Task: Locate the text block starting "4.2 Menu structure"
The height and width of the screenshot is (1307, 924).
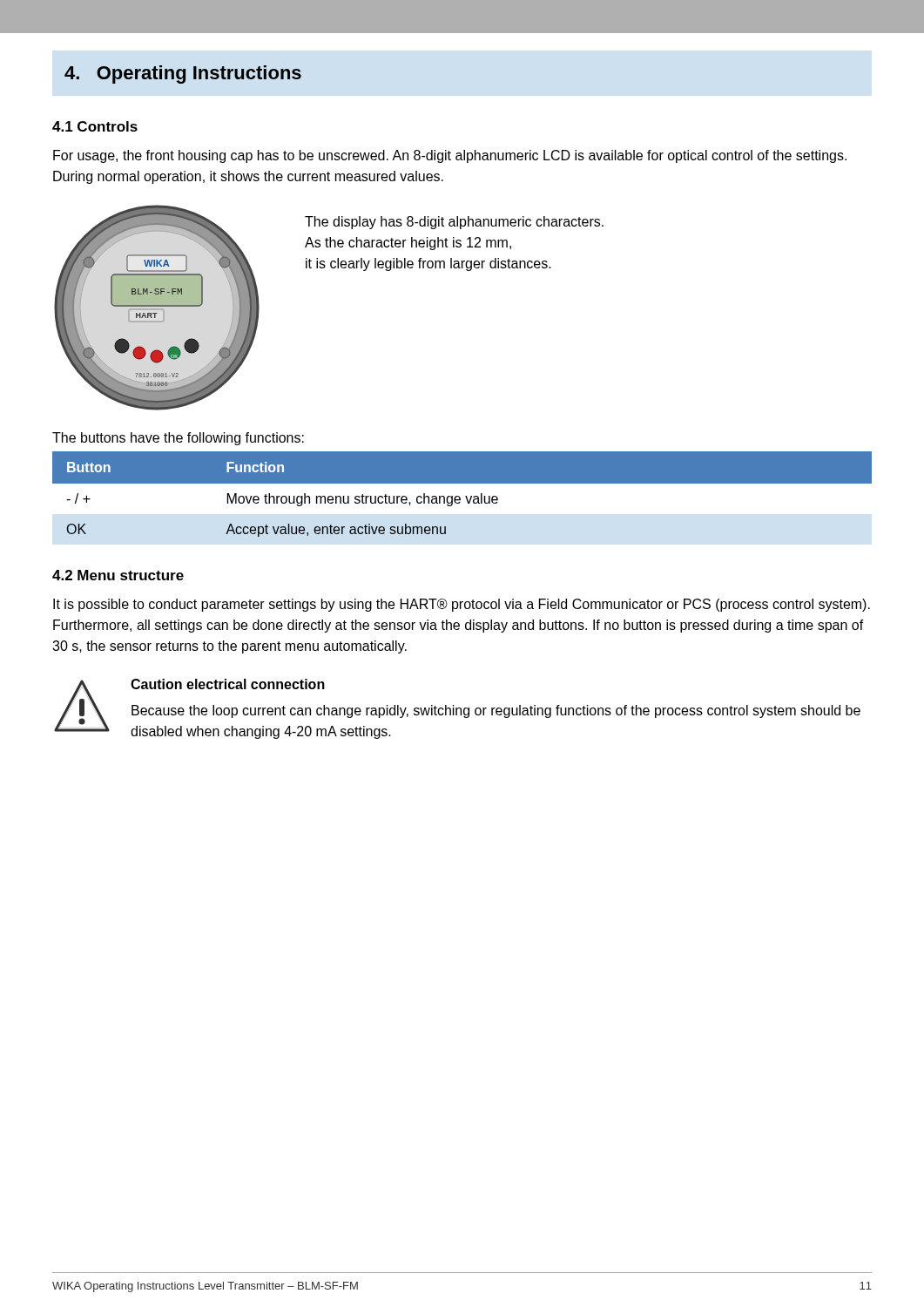Action: click(x=118, y=576)
